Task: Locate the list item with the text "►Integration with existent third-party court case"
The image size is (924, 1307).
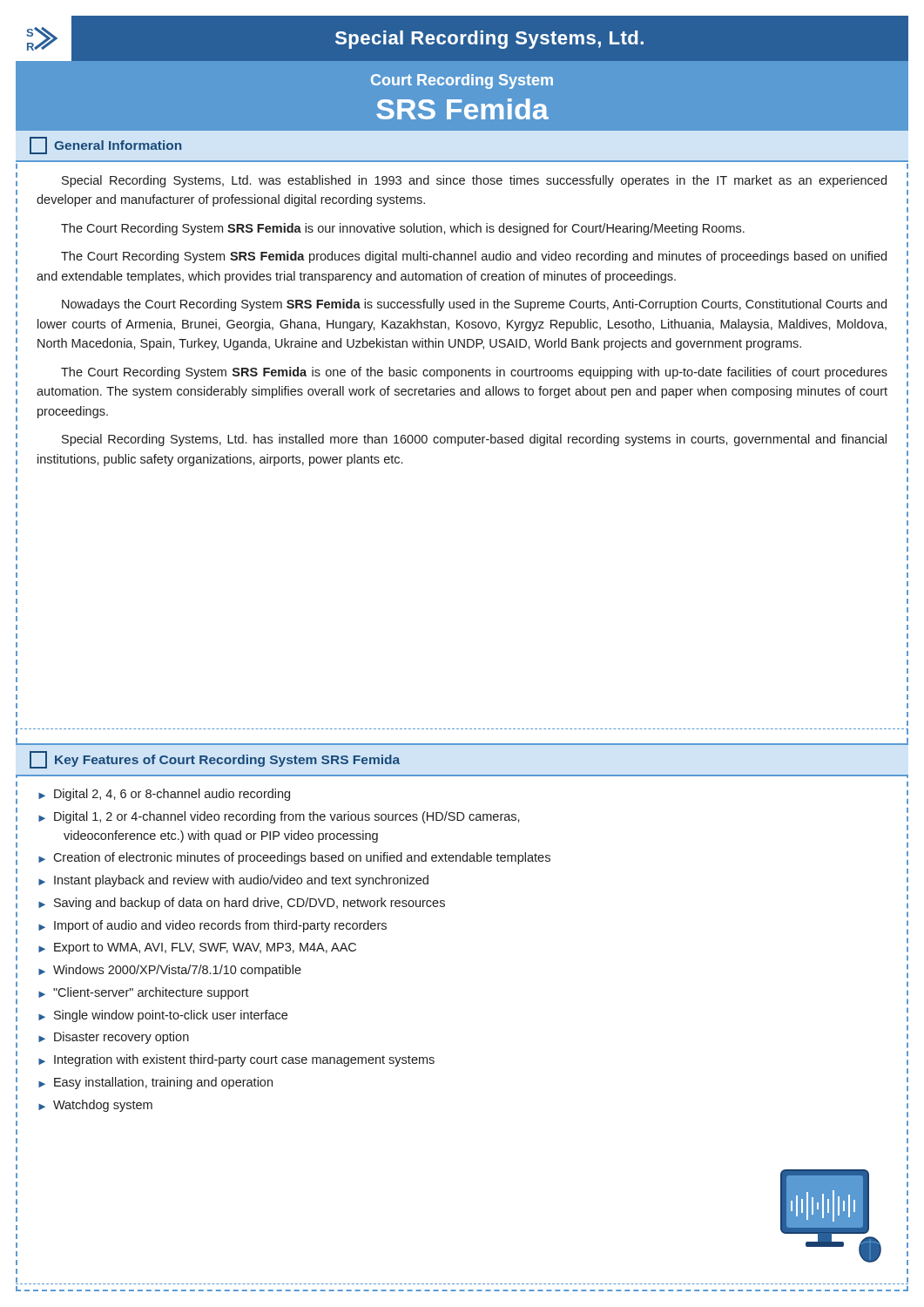Action: pyautogui.click(x=236, y=1060)
